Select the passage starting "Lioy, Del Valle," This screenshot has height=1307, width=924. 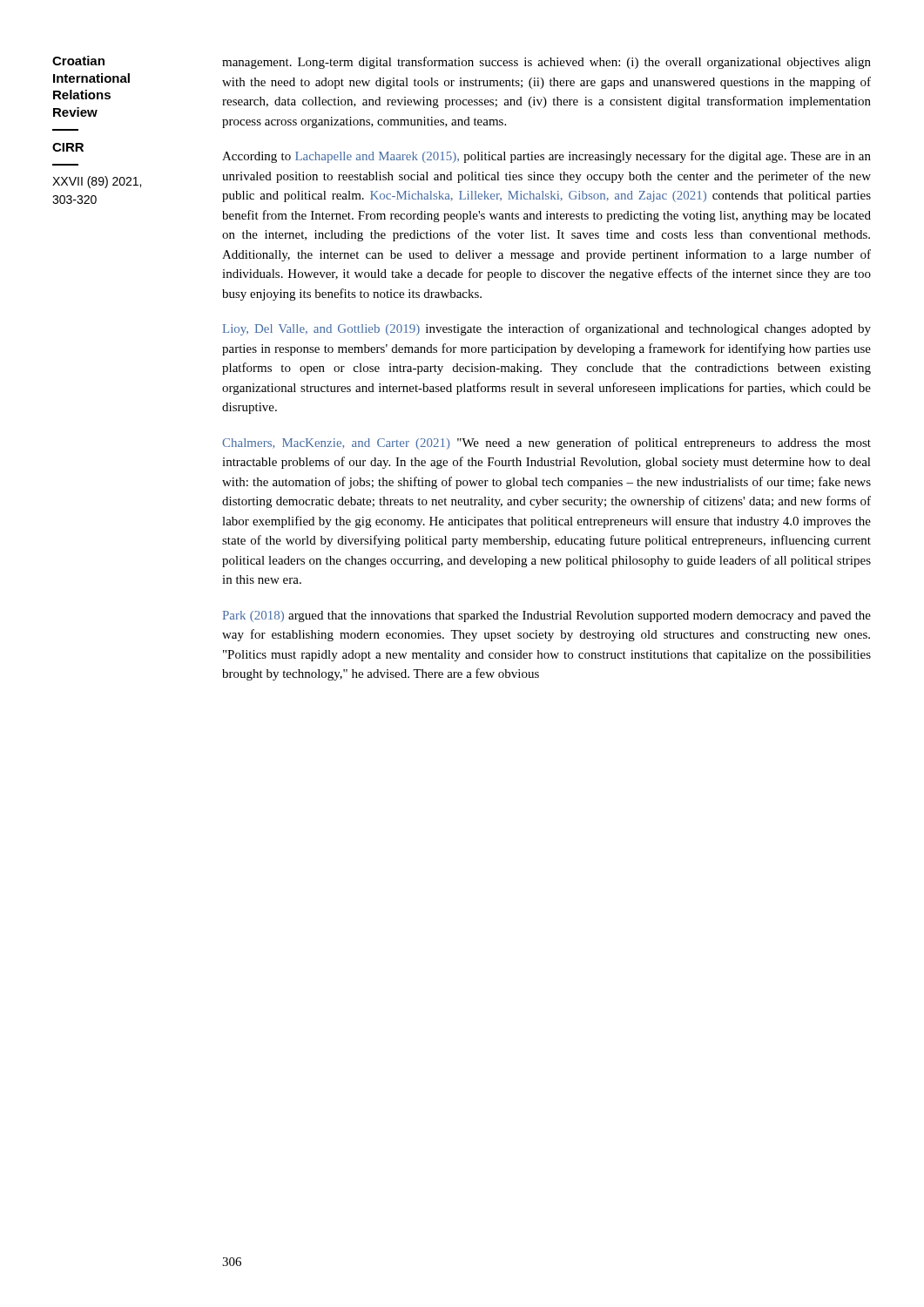(x=546, y=368)
